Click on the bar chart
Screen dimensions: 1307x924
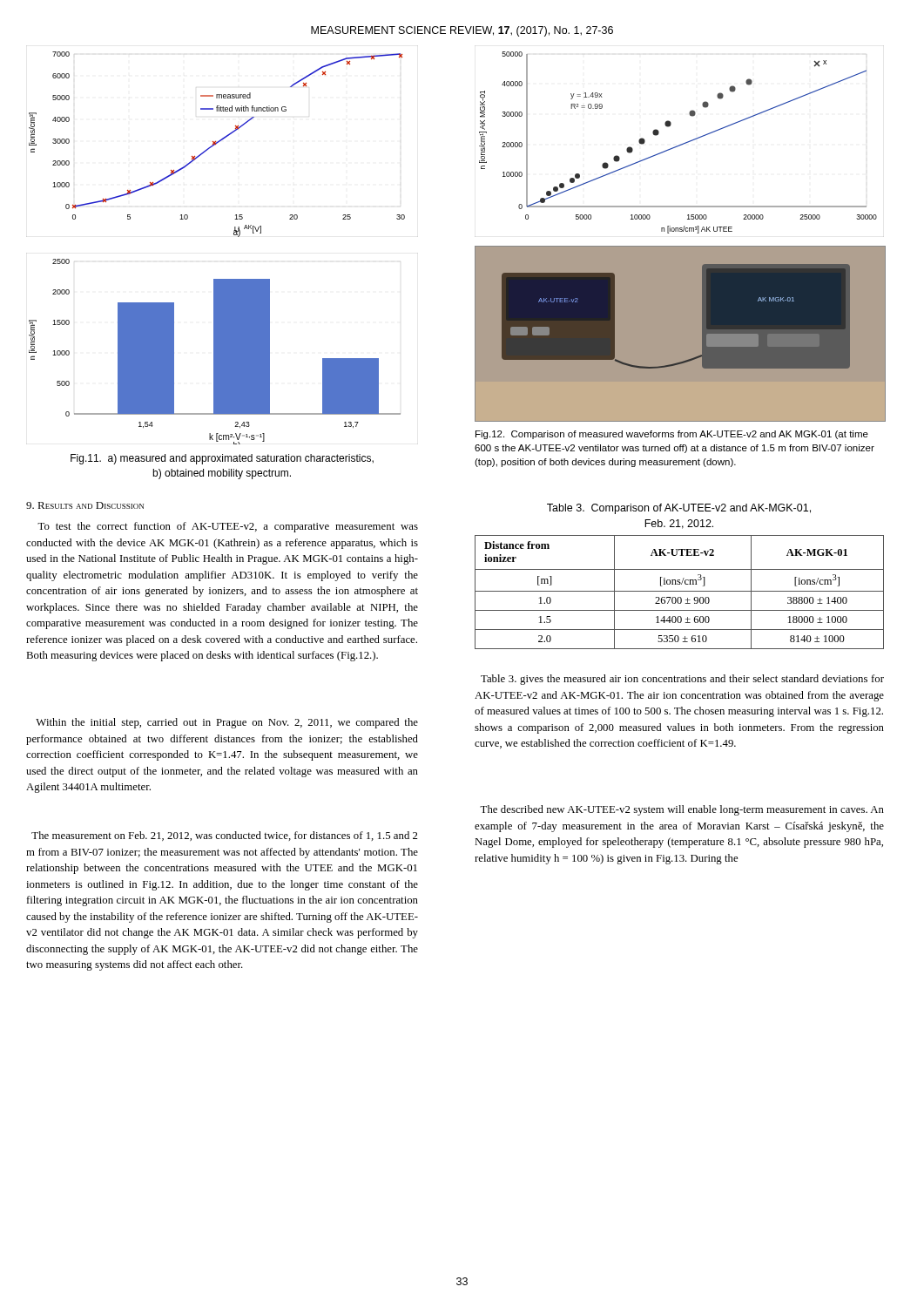(222, 344)
